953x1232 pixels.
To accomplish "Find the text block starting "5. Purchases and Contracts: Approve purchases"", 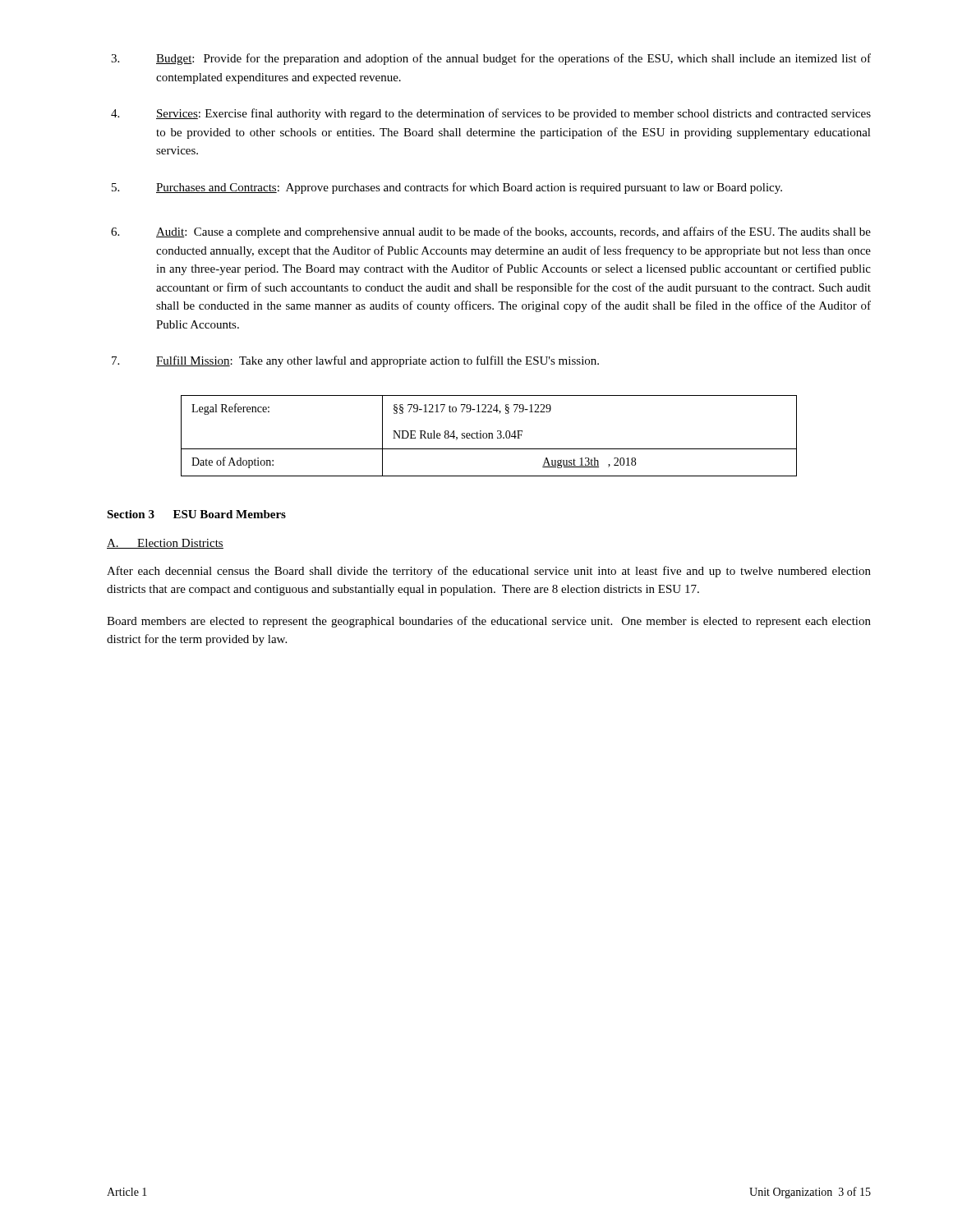I will [x=489, y=187].
